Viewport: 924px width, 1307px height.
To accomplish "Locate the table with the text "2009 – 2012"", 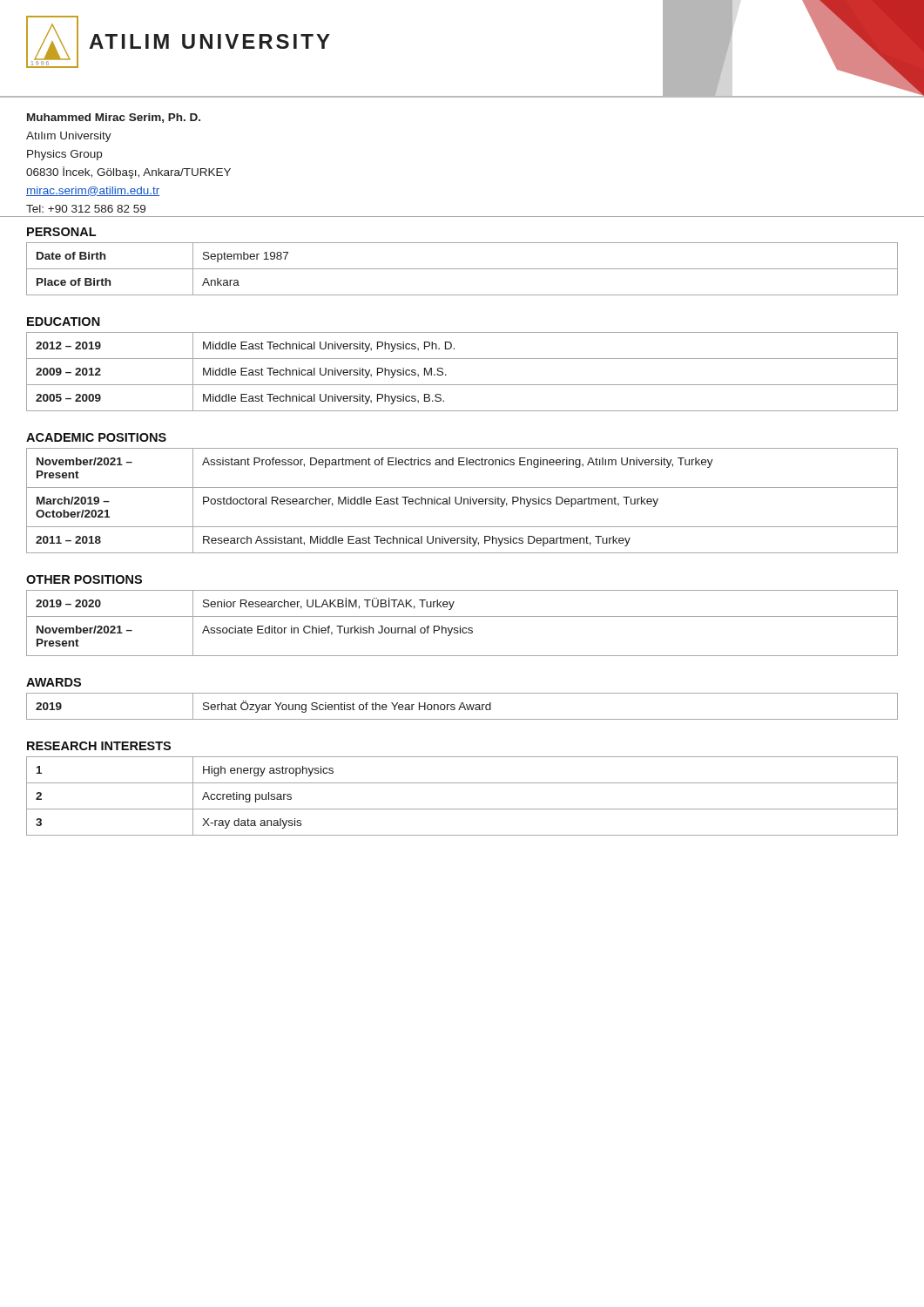I will point(462,372).
